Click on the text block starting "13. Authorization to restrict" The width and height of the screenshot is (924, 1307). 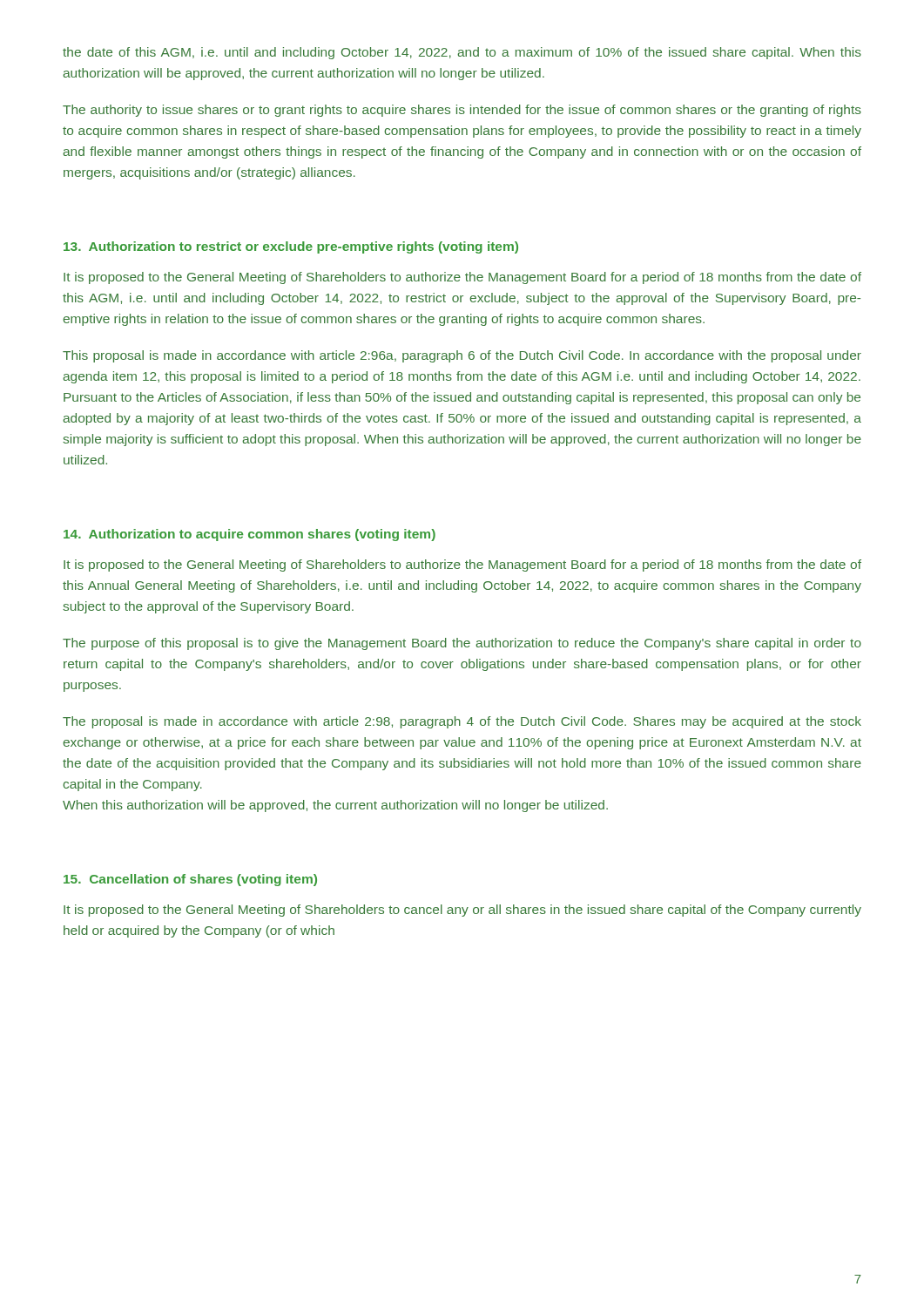coord(291,246)
